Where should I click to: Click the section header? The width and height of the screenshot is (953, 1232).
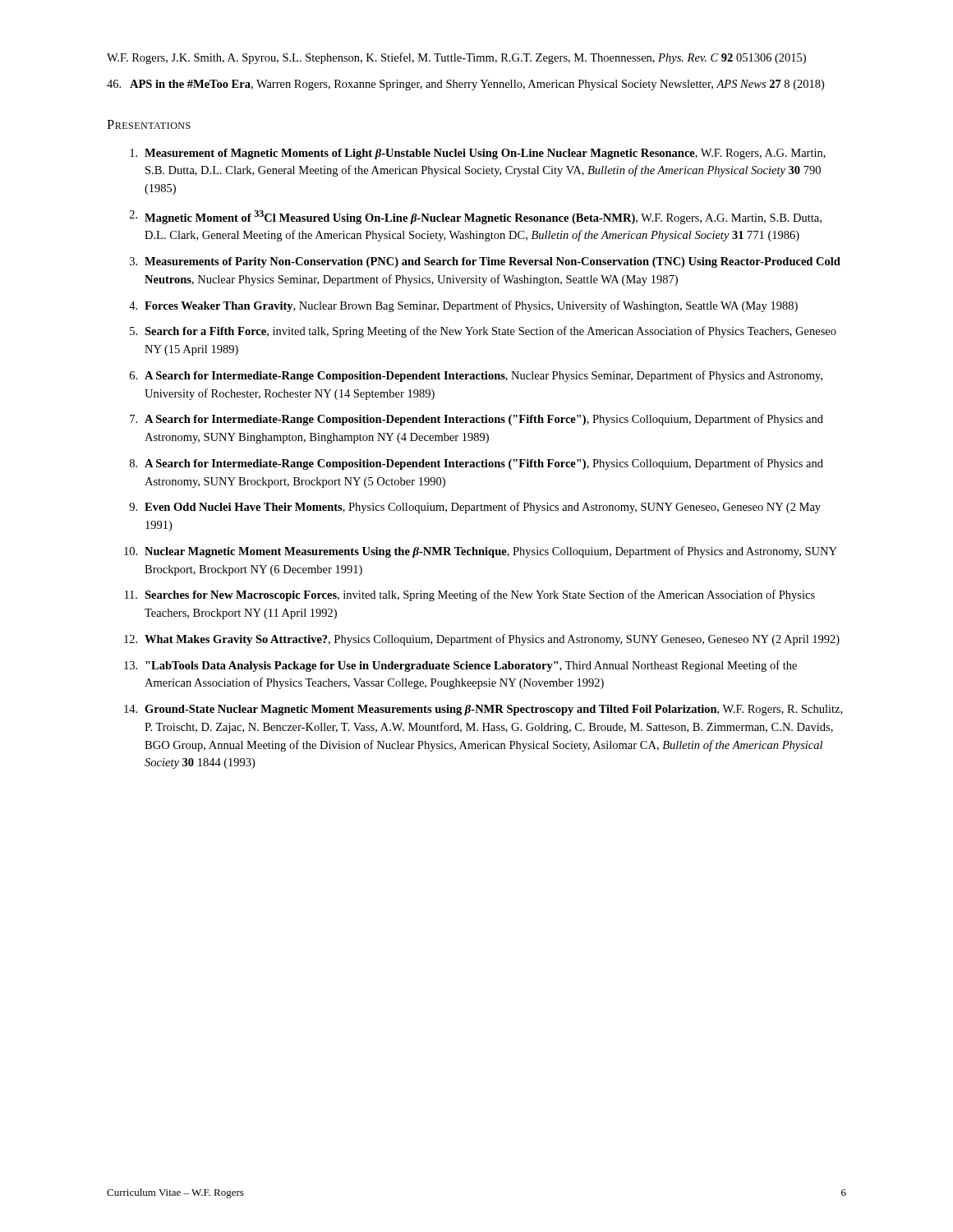coord(149,124)
